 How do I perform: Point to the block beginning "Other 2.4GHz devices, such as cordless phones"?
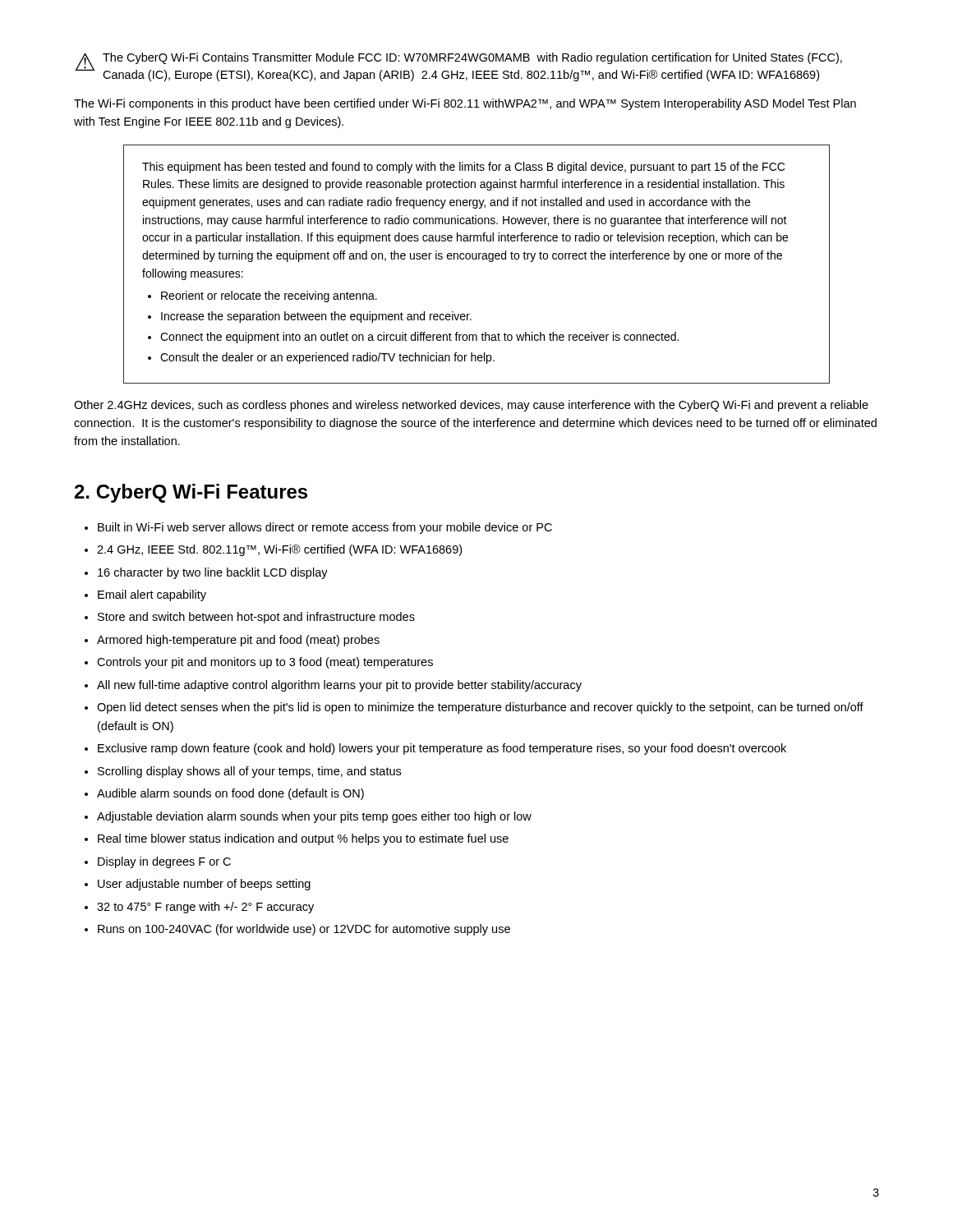(476, 423)
